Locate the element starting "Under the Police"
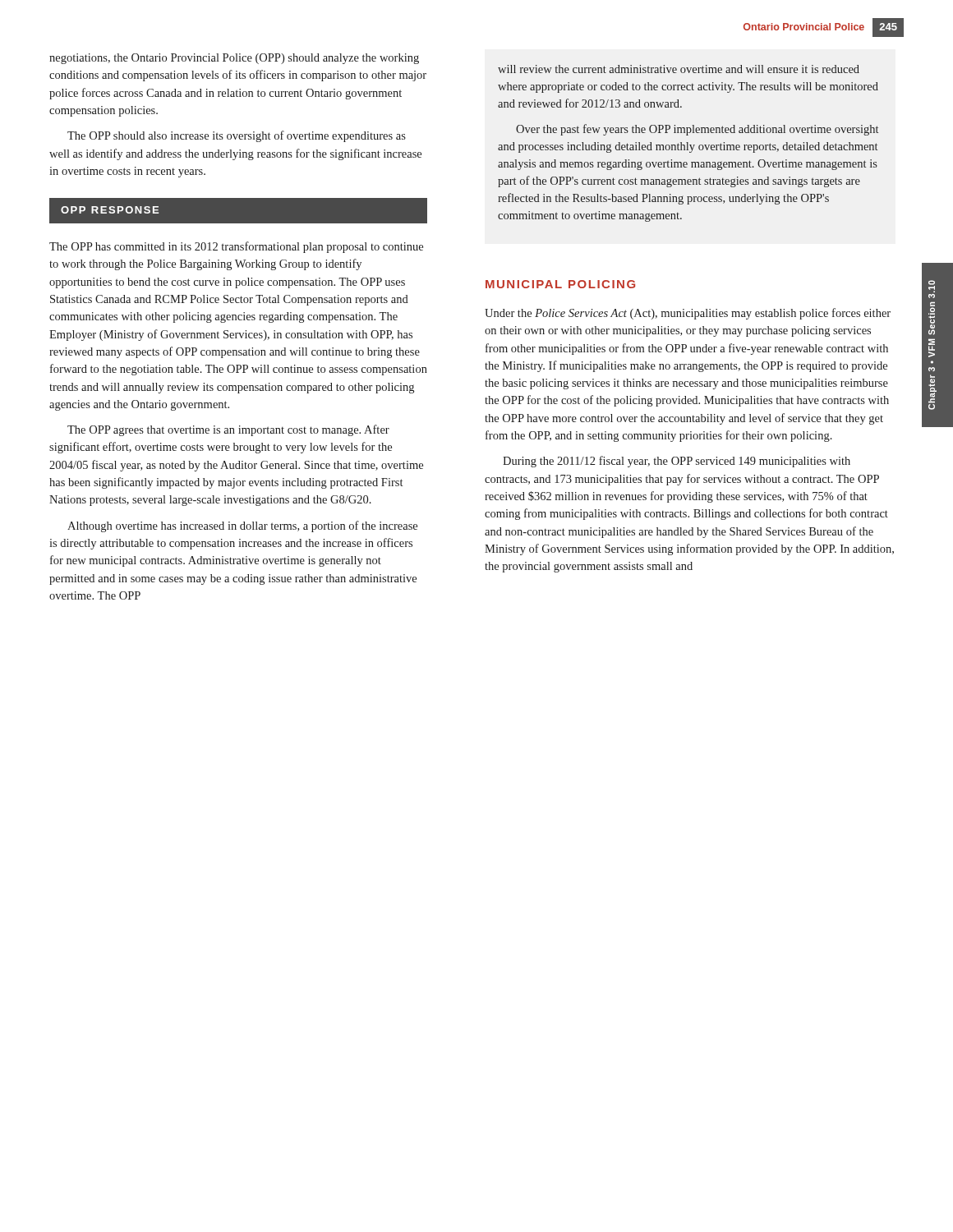 (x=690, y=440)
